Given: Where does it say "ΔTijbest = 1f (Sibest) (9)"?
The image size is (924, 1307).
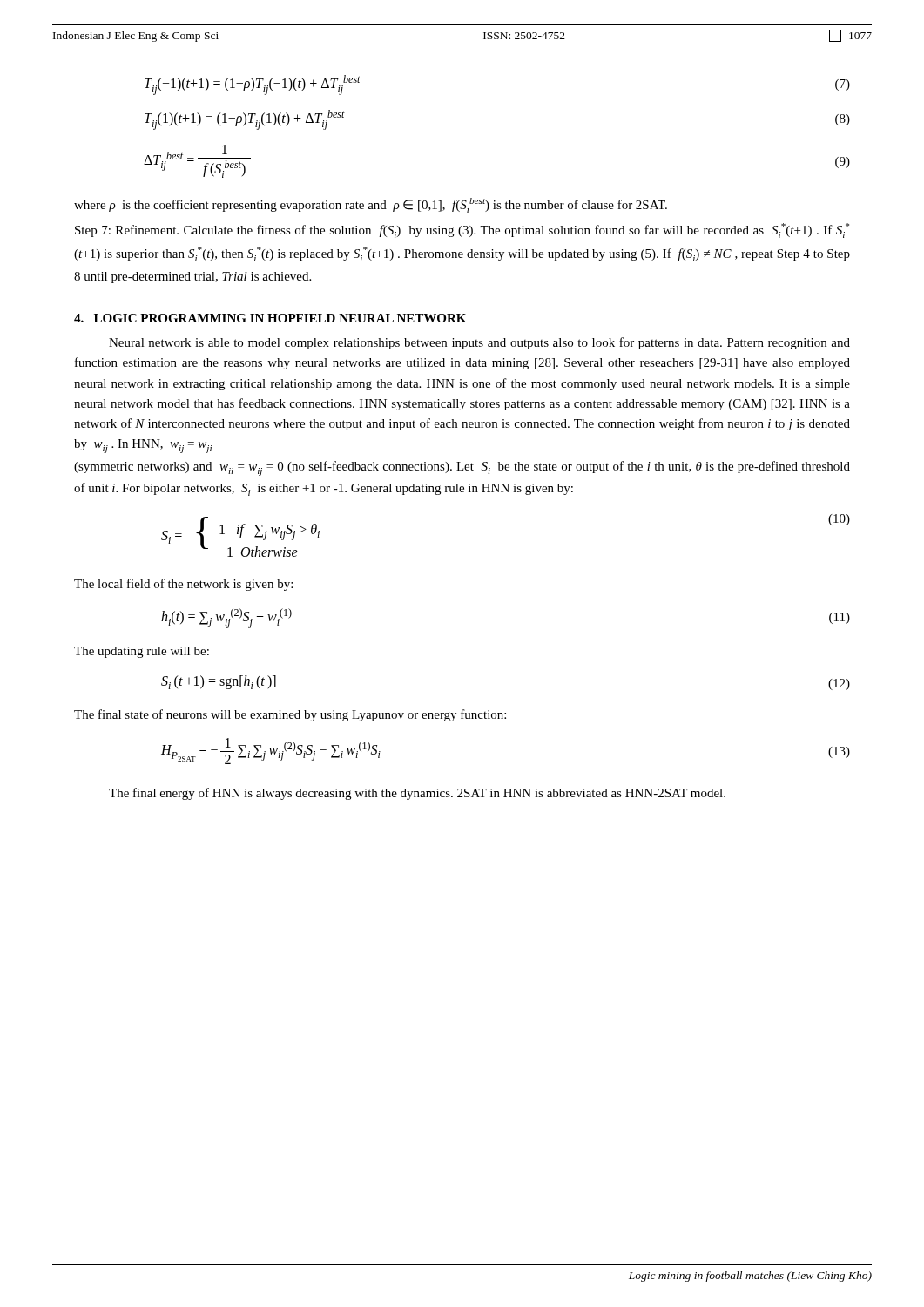Looking at the screenshot, I should pos(226,161).
